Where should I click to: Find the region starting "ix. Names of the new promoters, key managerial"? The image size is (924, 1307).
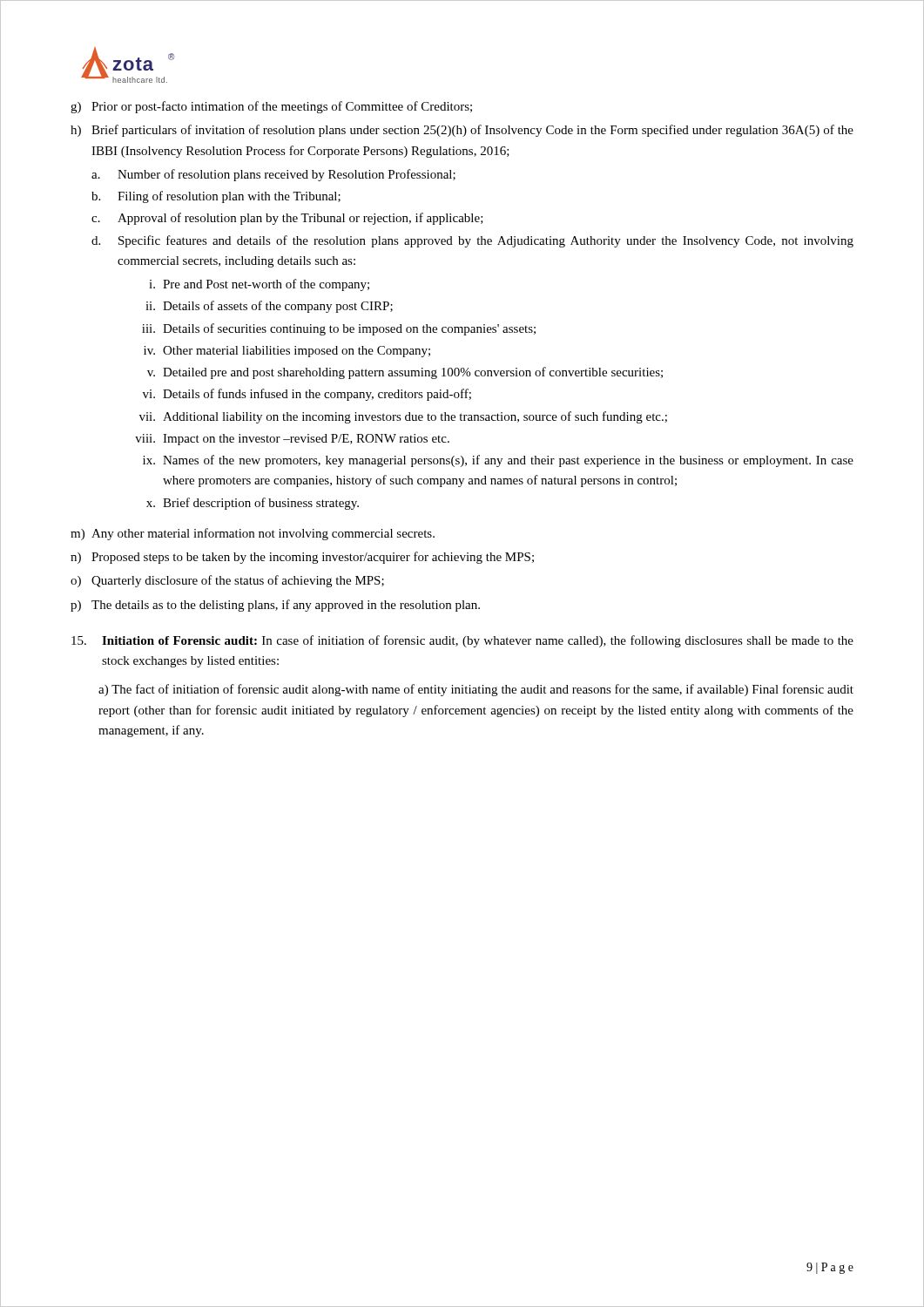[x=486, y=471]
